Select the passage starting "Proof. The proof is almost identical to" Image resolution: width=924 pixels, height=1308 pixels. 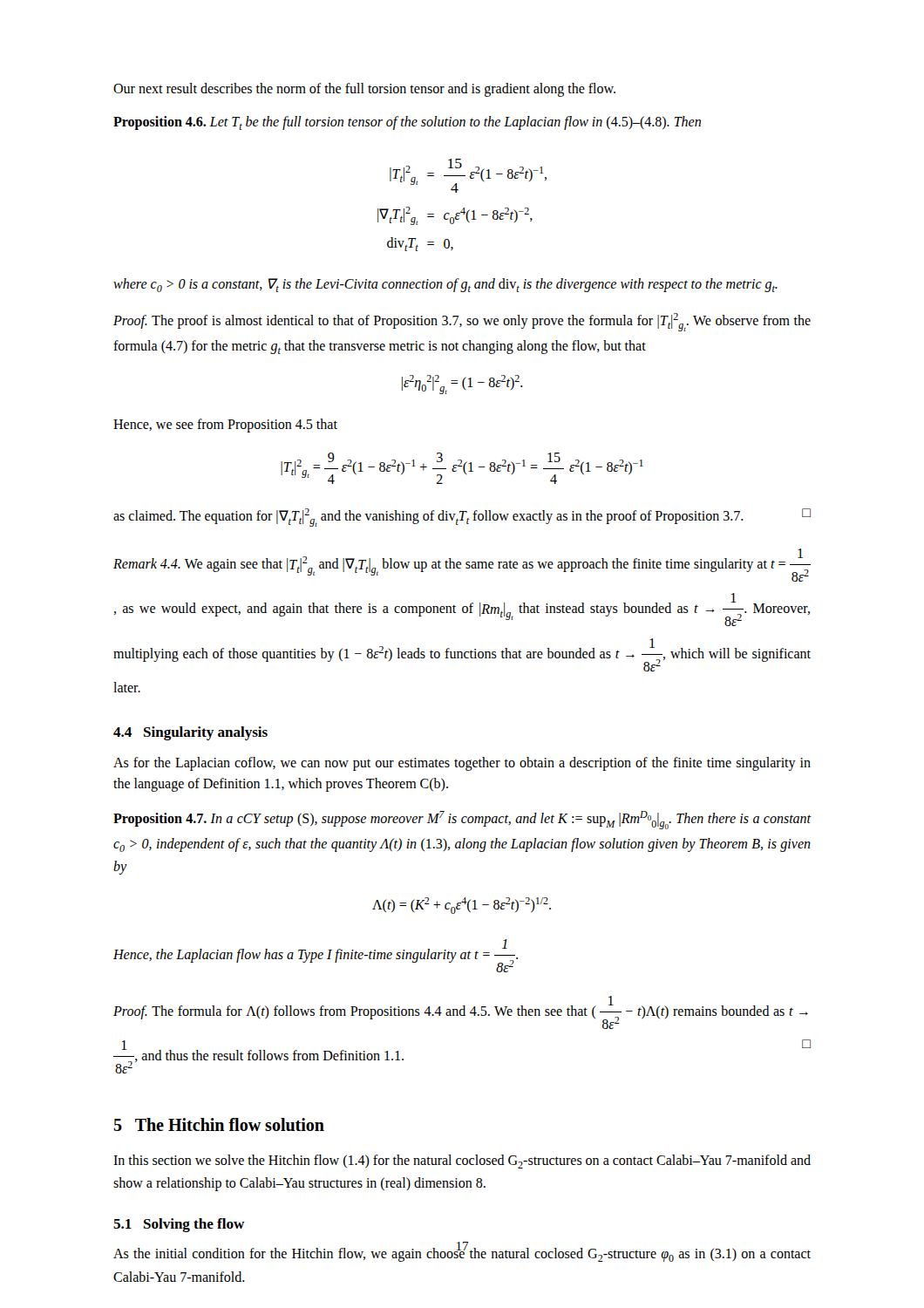point(462,334)
